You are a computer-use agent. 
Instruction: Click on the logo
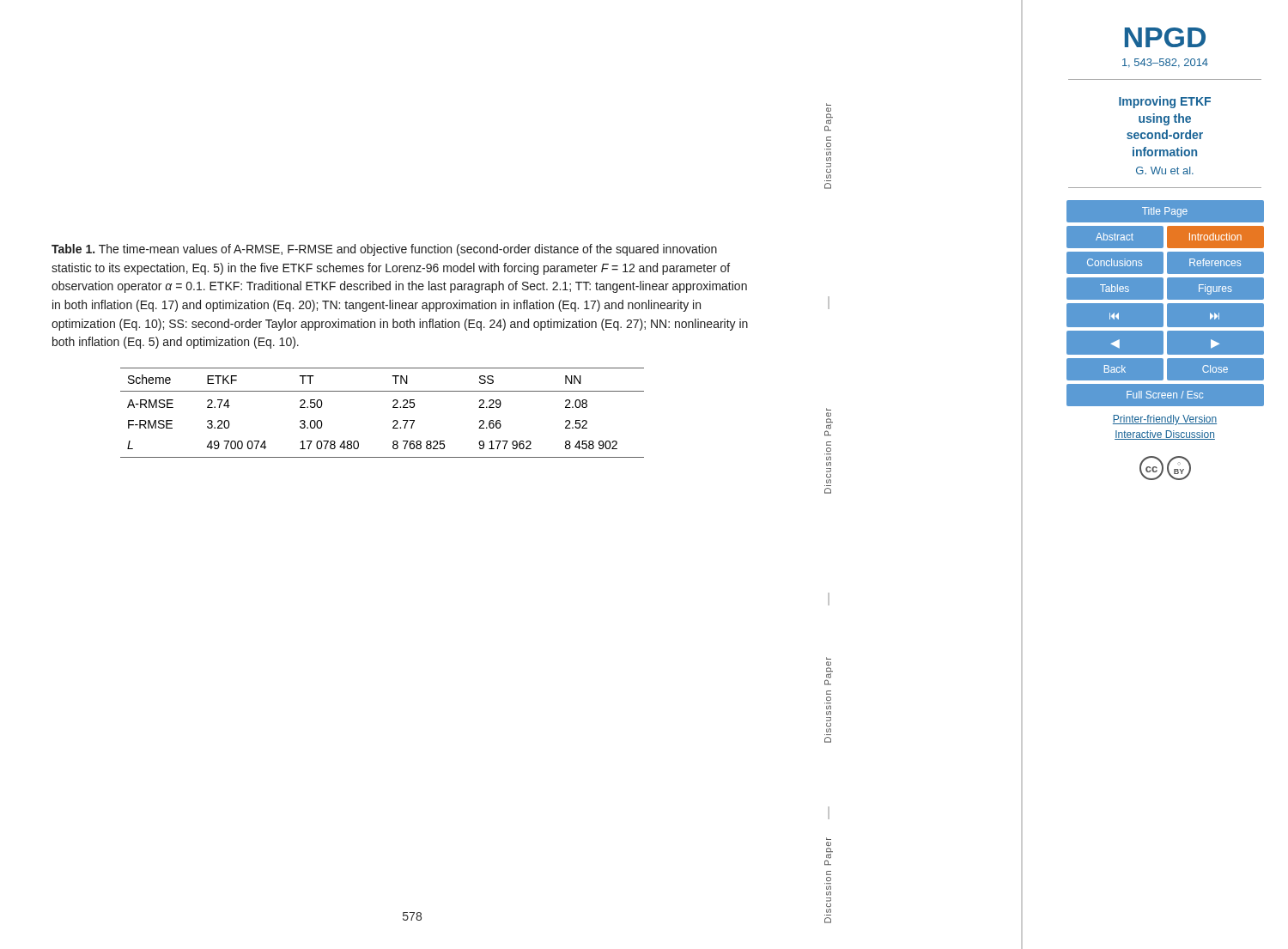(1165, 468)
